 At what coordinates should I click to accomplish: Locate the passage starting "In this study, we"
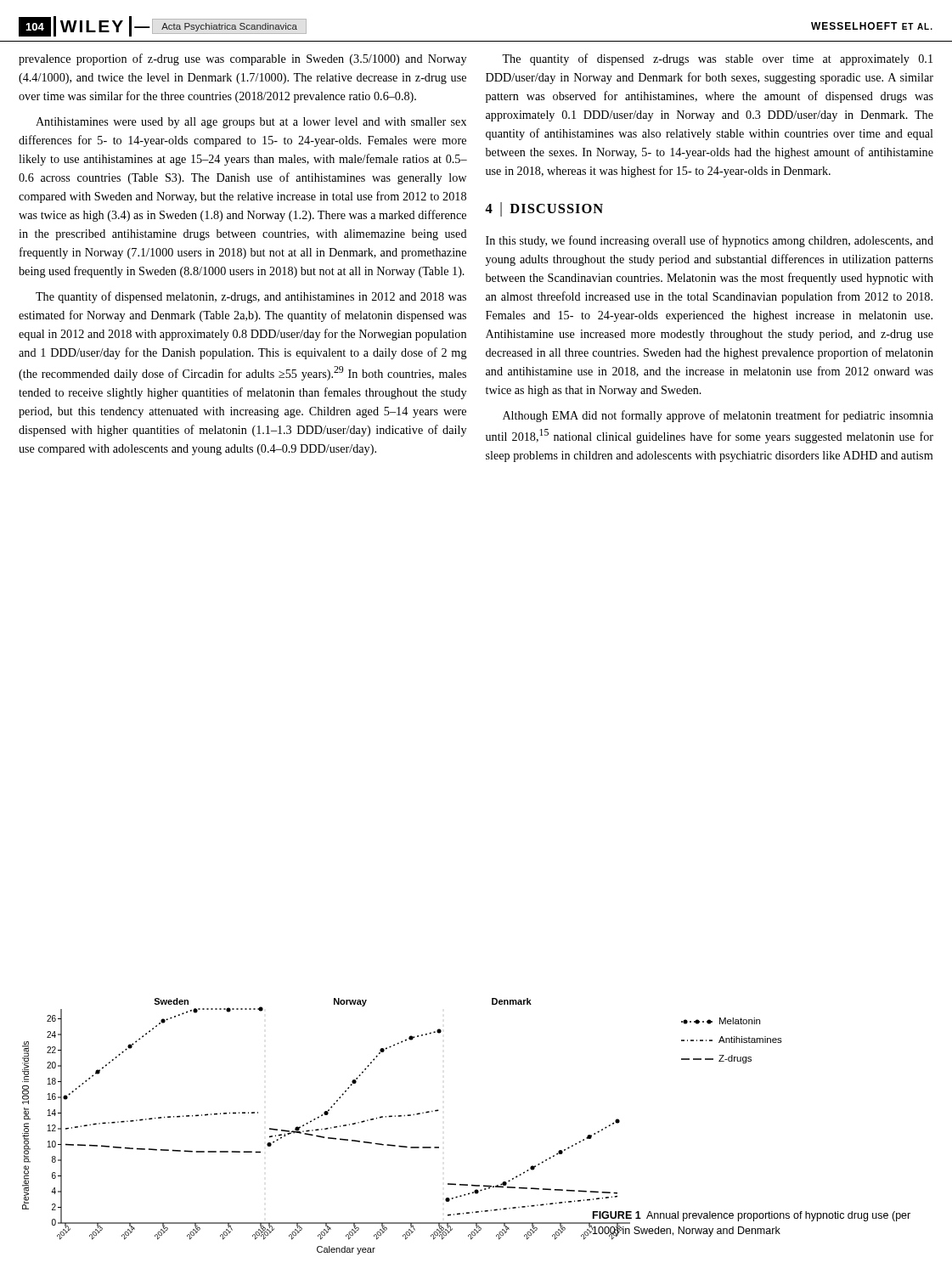pos(709,348)
